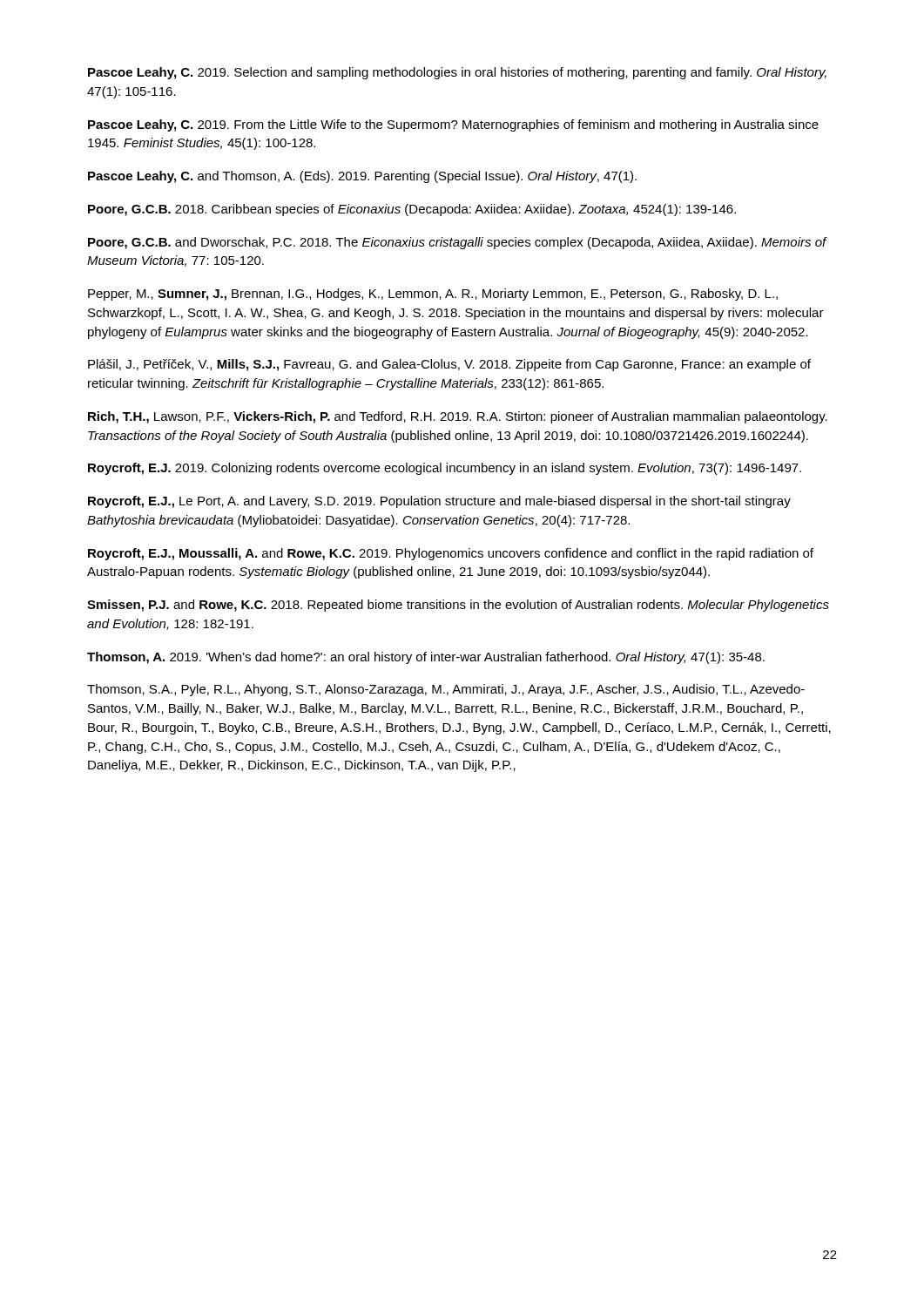Select the list item with the text "Poore, G.C.B. and Dworschak, P.C. 2018."

click(456, 251)
